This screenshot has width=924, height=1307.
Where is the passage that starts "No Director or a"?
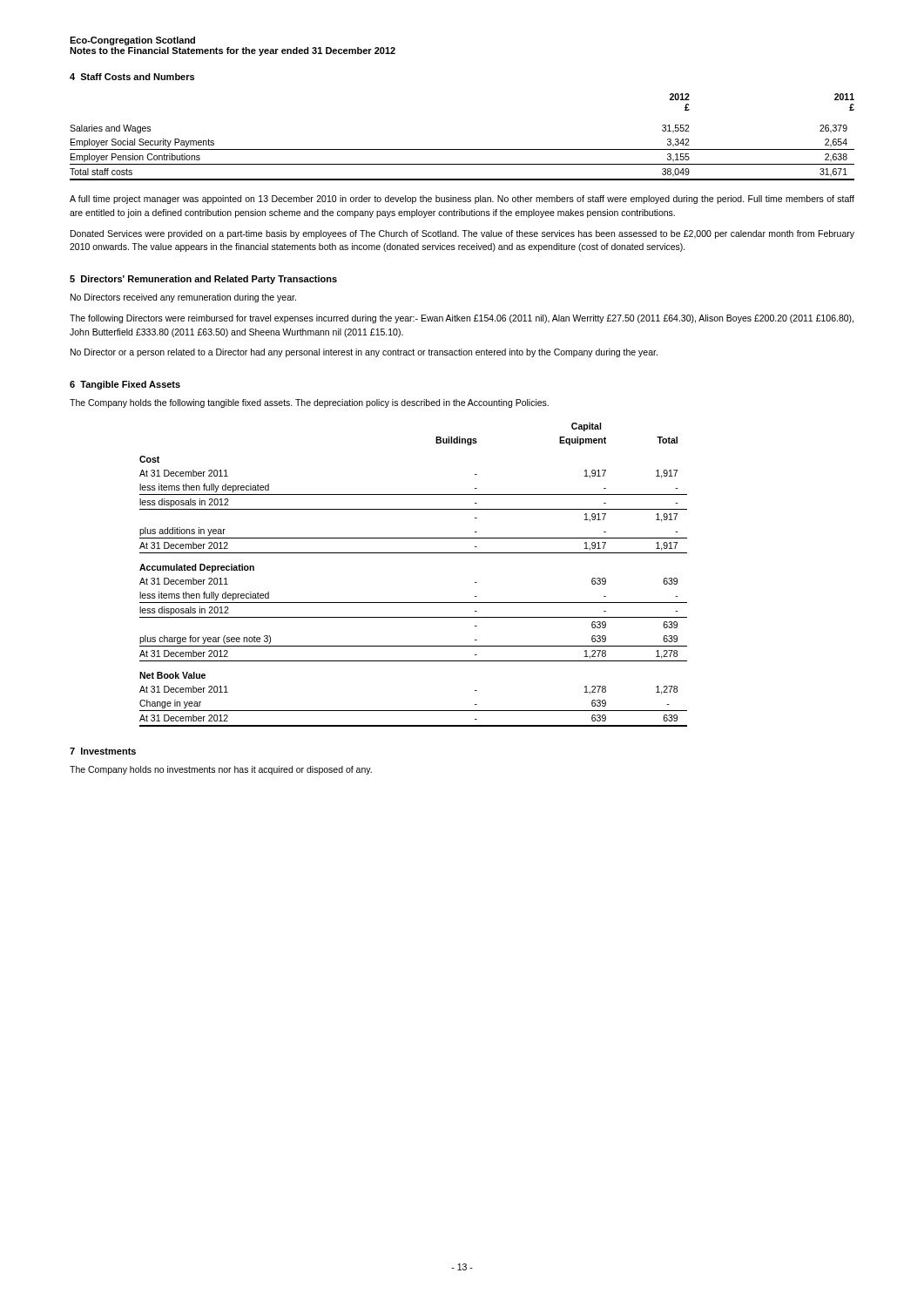click(364, 352)
